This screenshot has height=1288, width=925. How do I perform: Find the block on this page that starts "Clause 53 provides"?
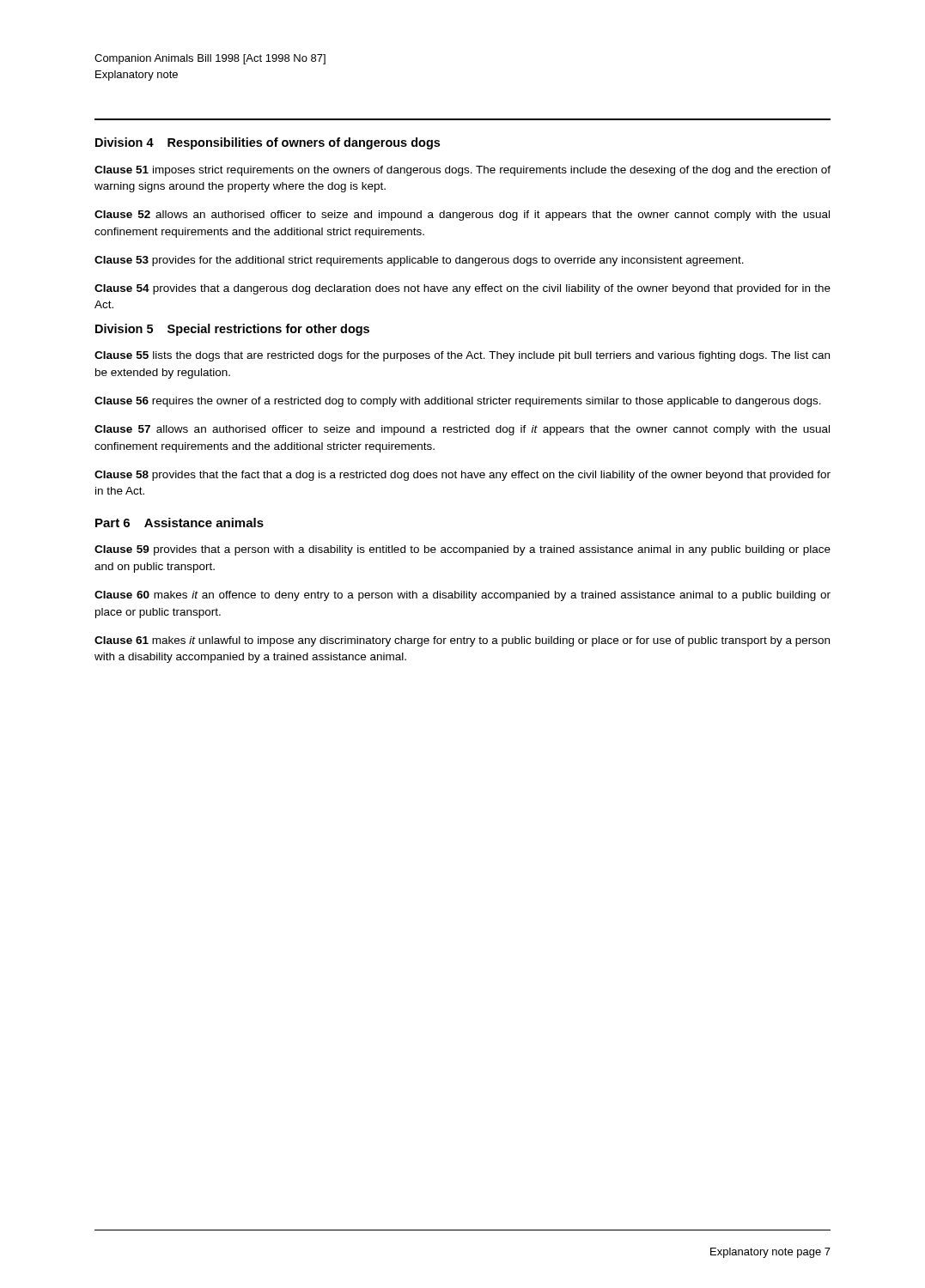point(462,260)
